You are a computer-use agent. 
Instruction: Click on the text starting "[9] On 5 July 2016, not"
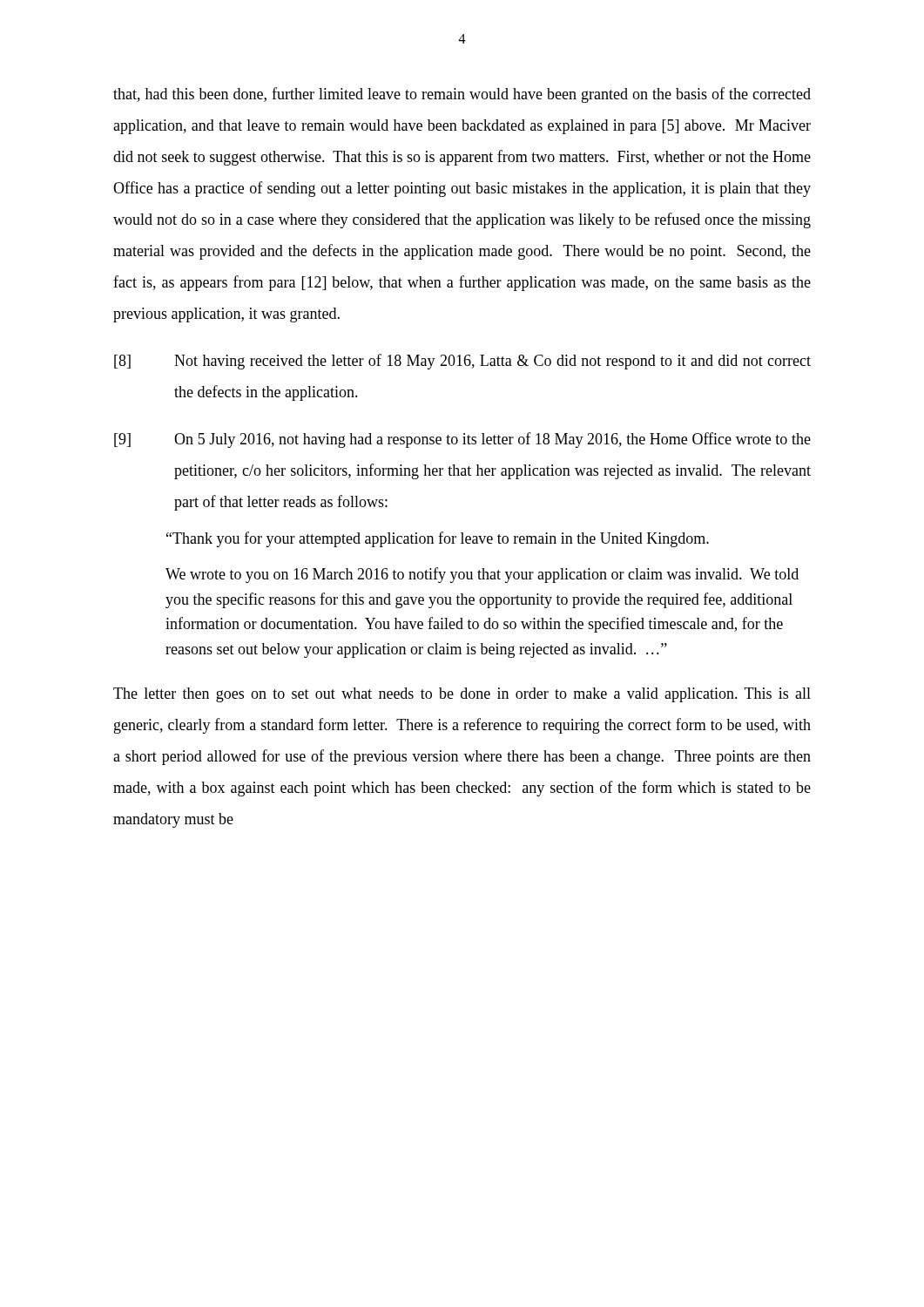(x=462, y=471)
